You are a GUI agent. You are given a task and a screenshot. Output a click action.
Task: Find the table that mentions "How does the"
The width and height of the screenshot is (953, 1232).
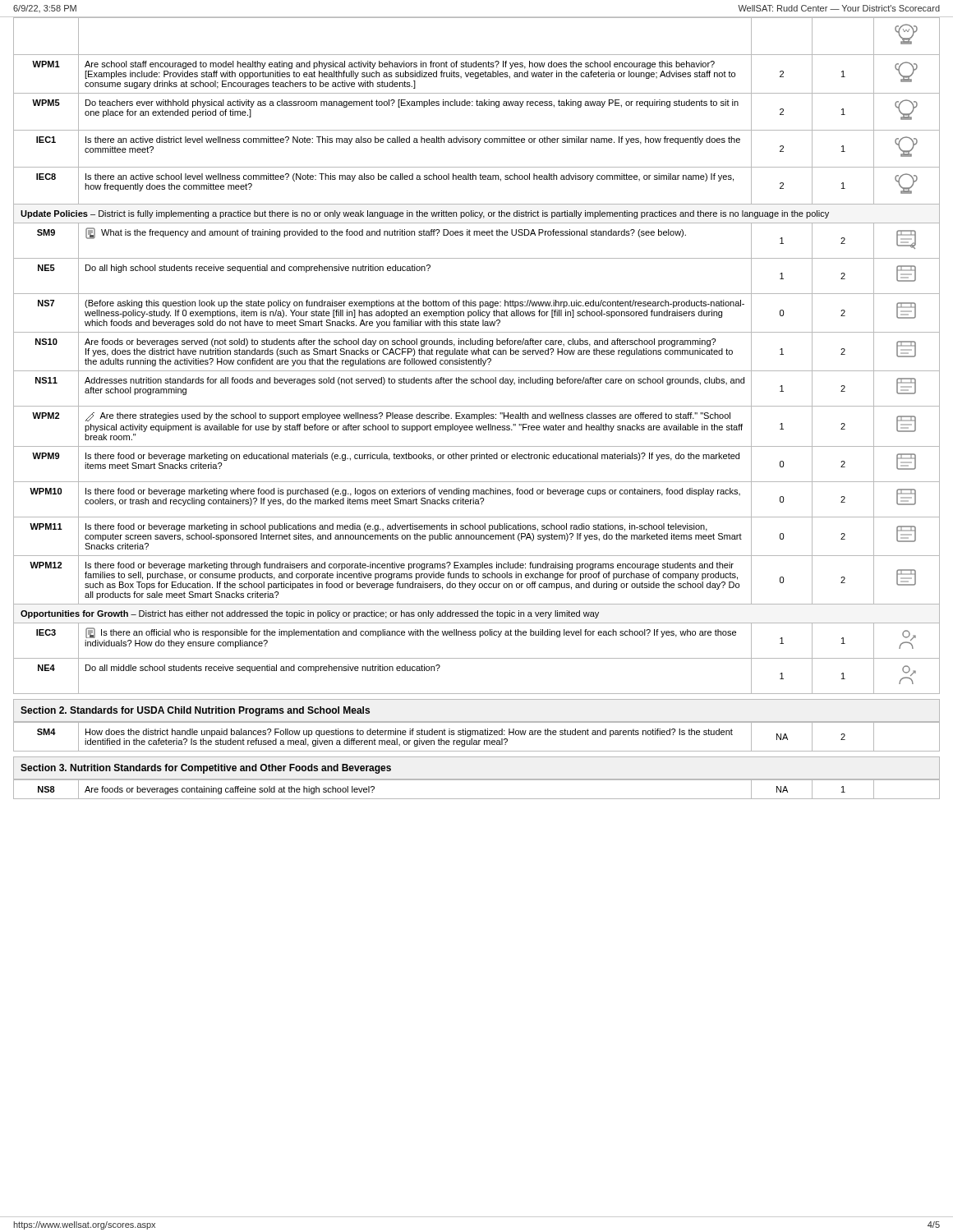[x=476, y=736]
